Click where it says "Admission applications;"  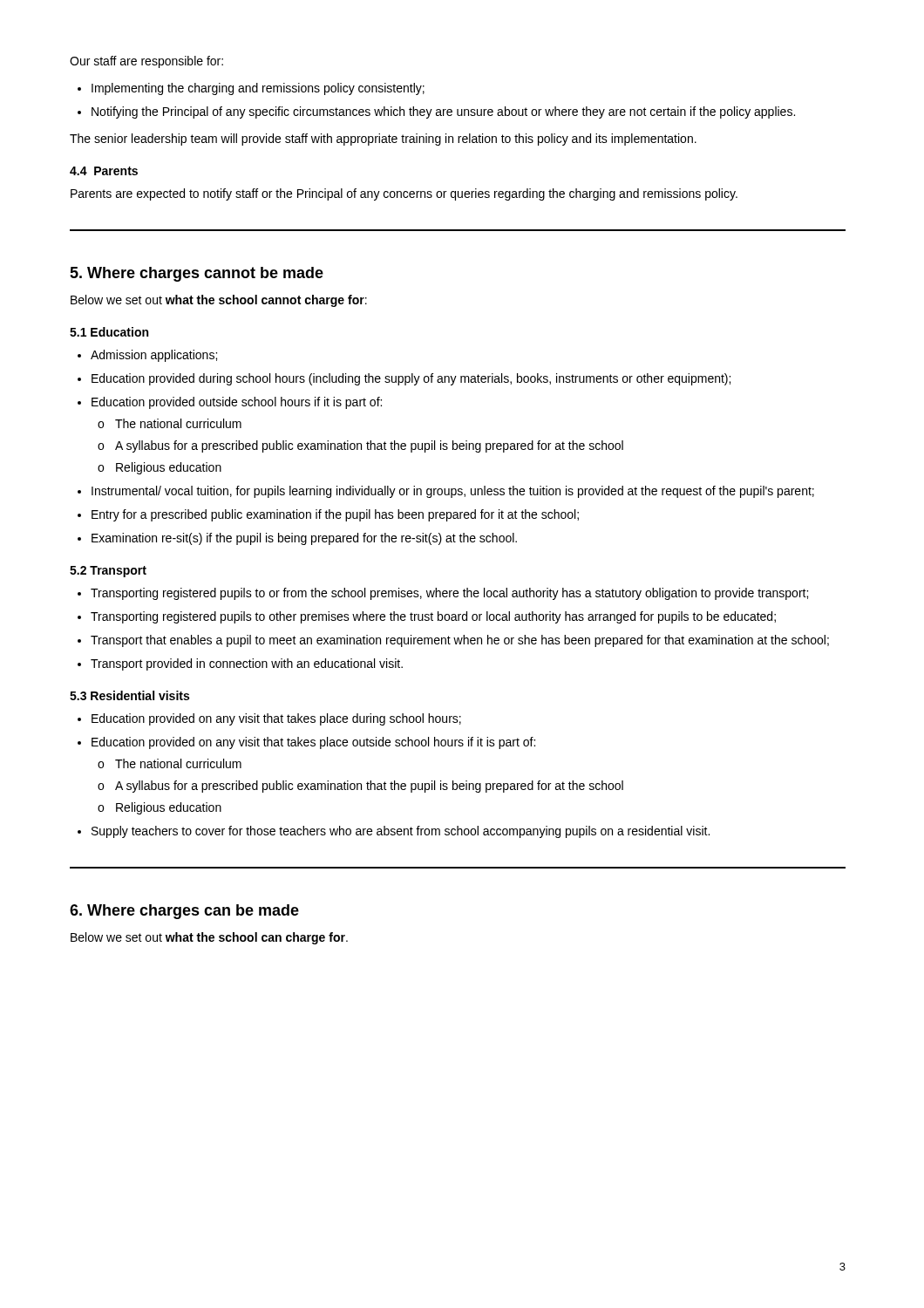[x=154, y=356]
